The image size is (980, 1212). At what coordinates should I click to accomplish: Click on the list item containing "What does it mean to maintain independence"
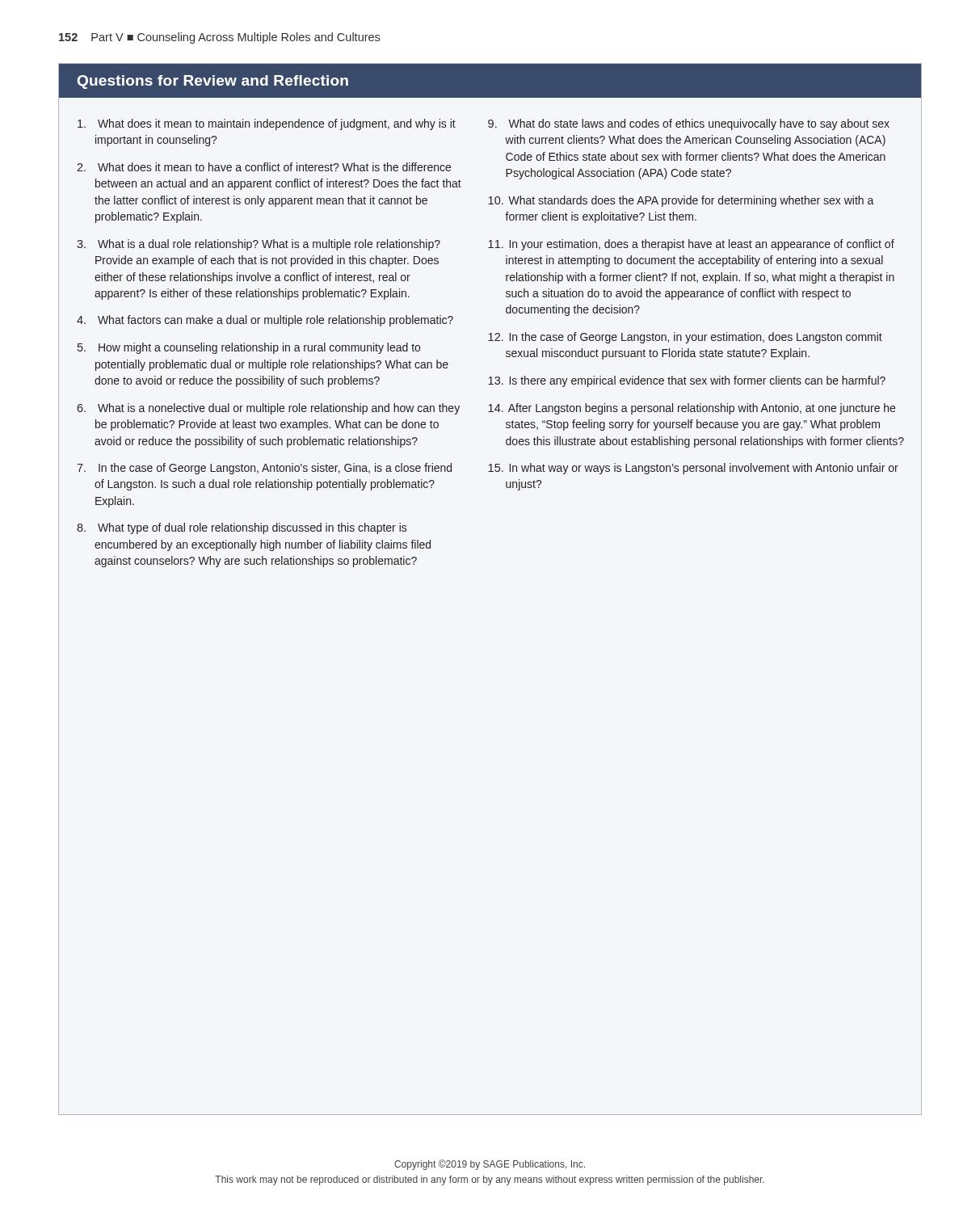(x=270, y=132)
